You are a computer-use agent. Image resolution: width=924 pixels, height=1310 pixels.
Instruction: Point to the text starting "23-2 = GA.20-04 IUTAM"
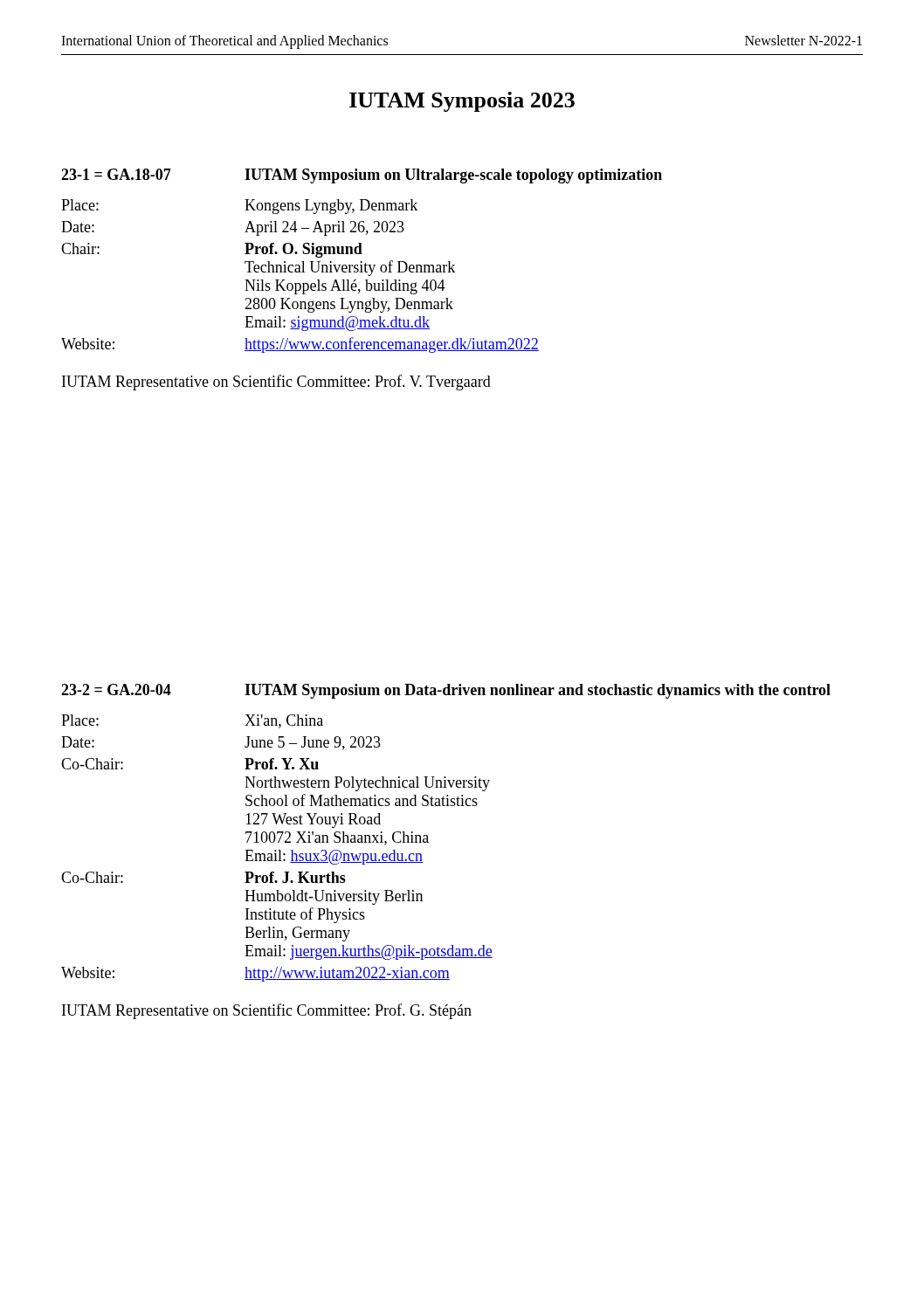click(462, 690)
